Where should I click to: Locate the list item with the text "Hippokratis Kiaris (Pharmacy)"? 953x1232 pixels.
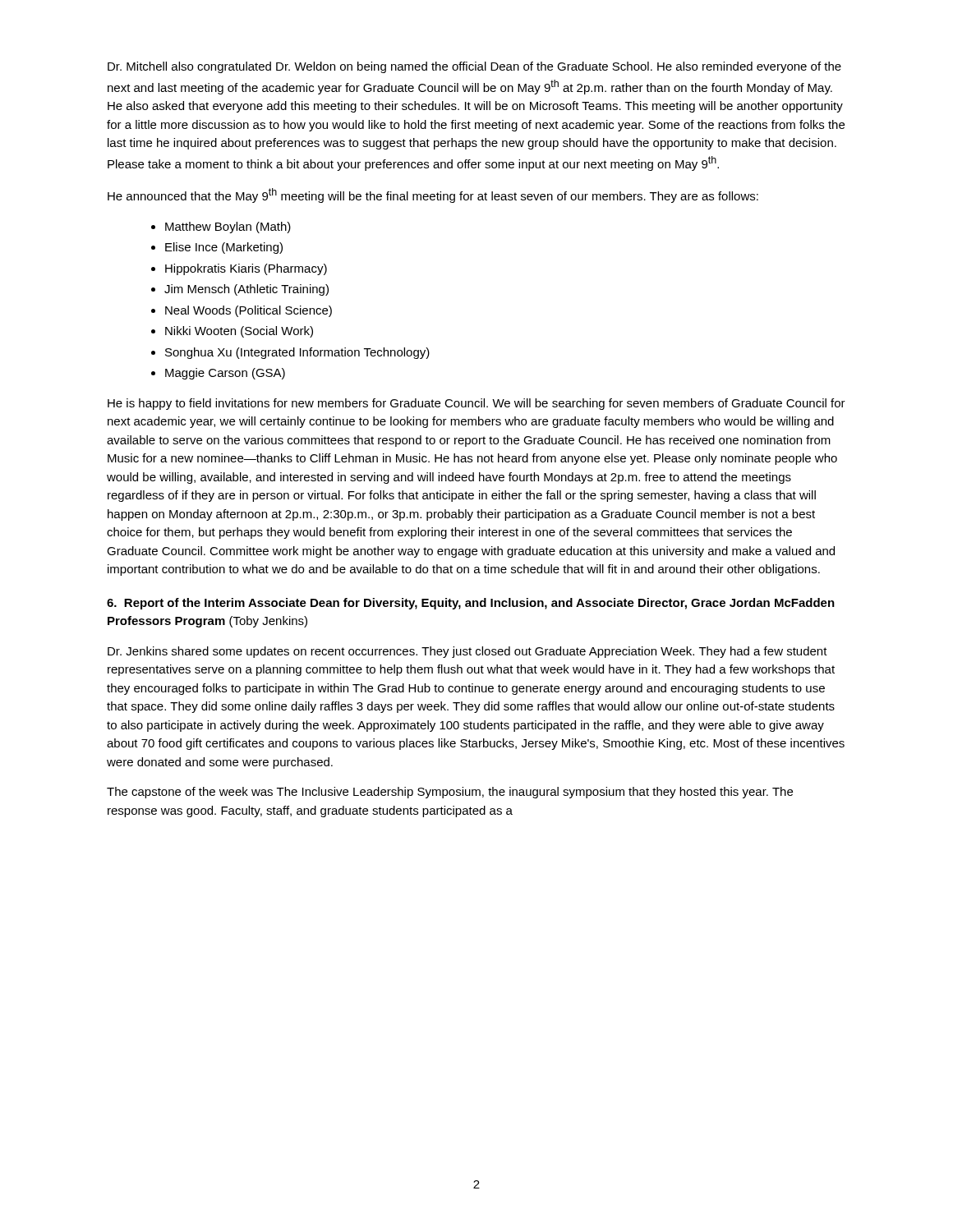246,268
